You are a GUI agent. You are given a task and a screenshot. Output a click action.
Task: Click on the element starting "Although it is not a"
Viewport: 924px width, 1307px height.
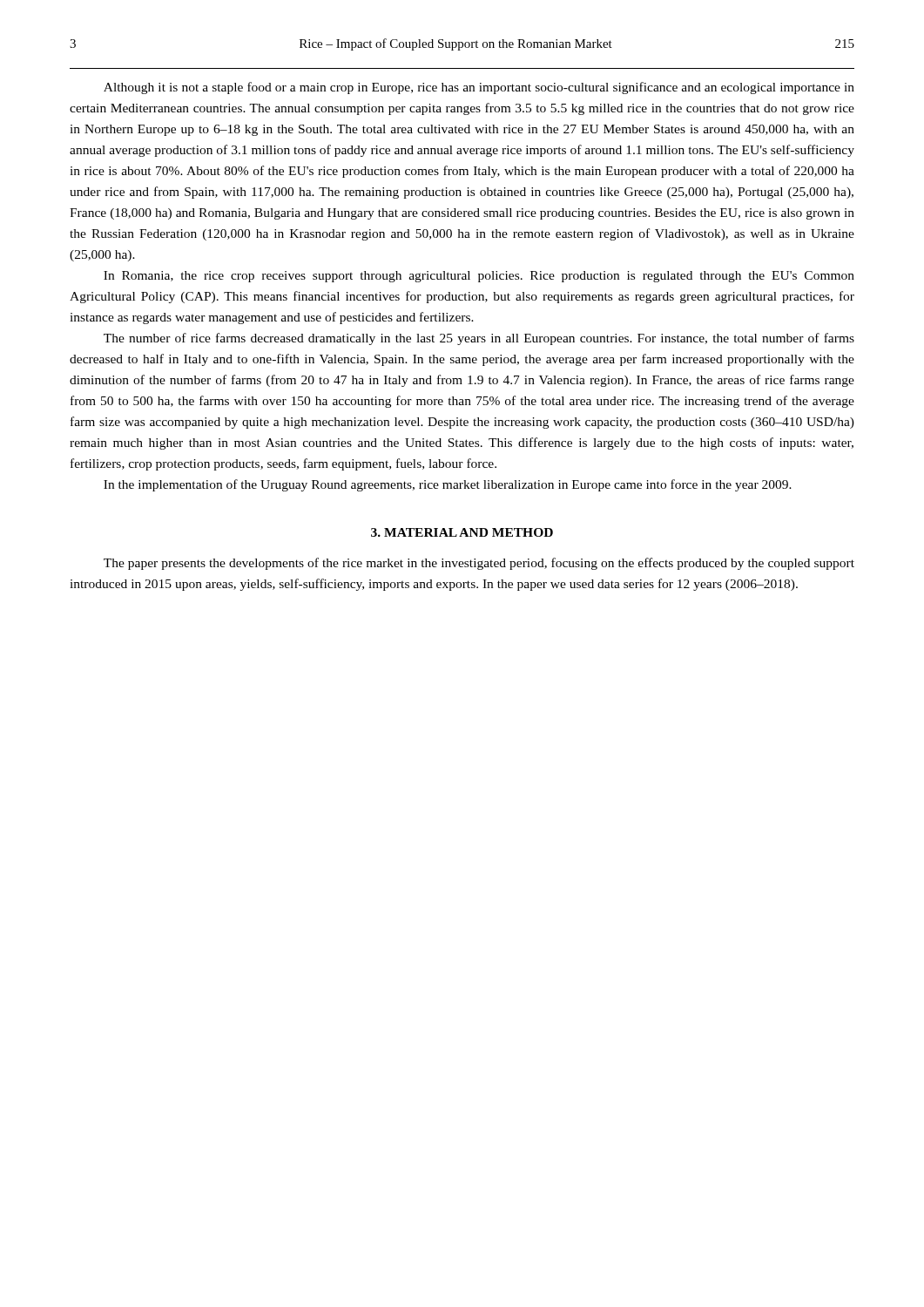click(462, 171)
